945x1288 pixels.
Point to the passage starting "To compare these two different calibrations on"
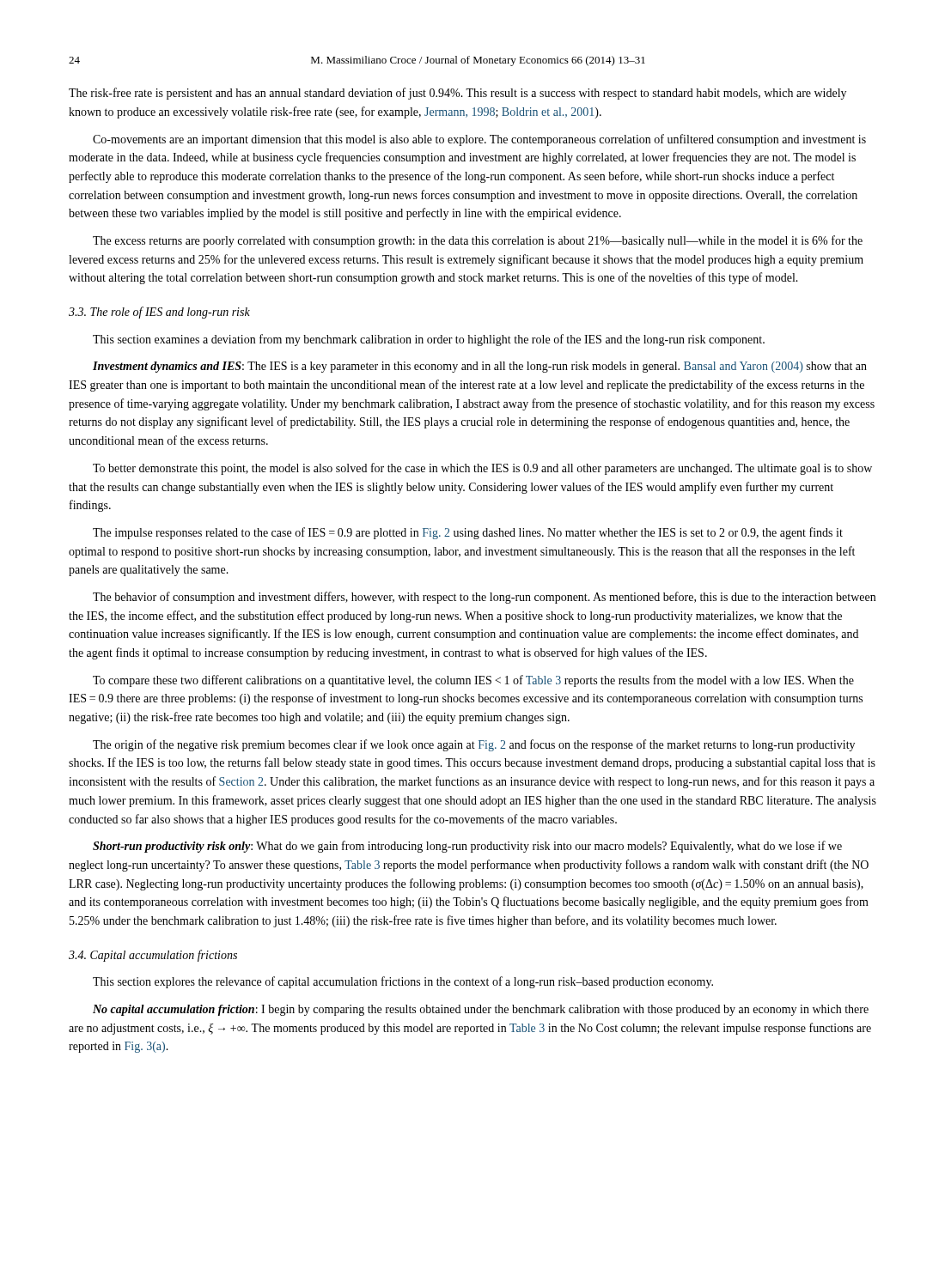472,699
